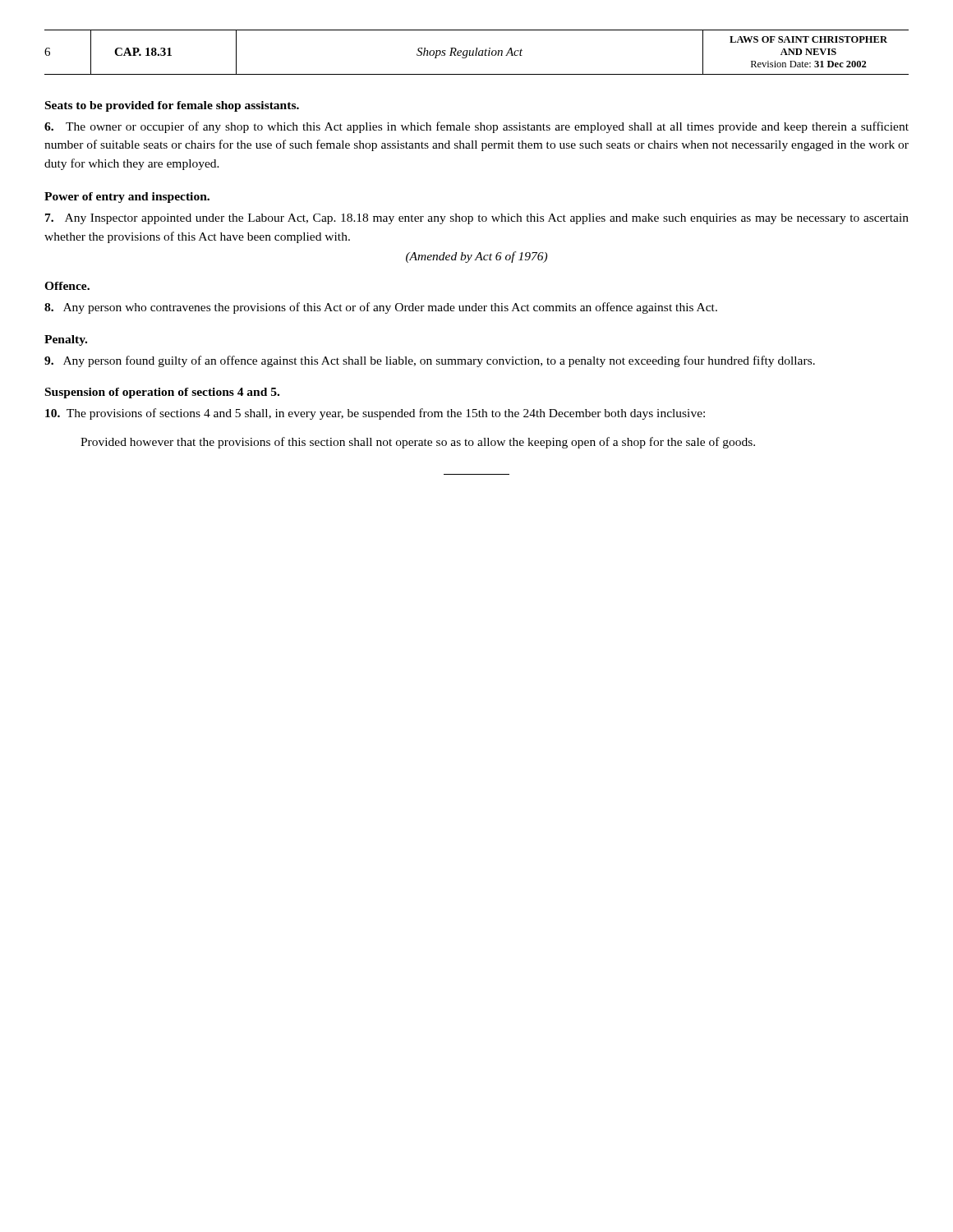Screen dimensions: 1232x953
Task: Navigate to the block starting "The owner or occupier"
Action: (x=476, y=145)
